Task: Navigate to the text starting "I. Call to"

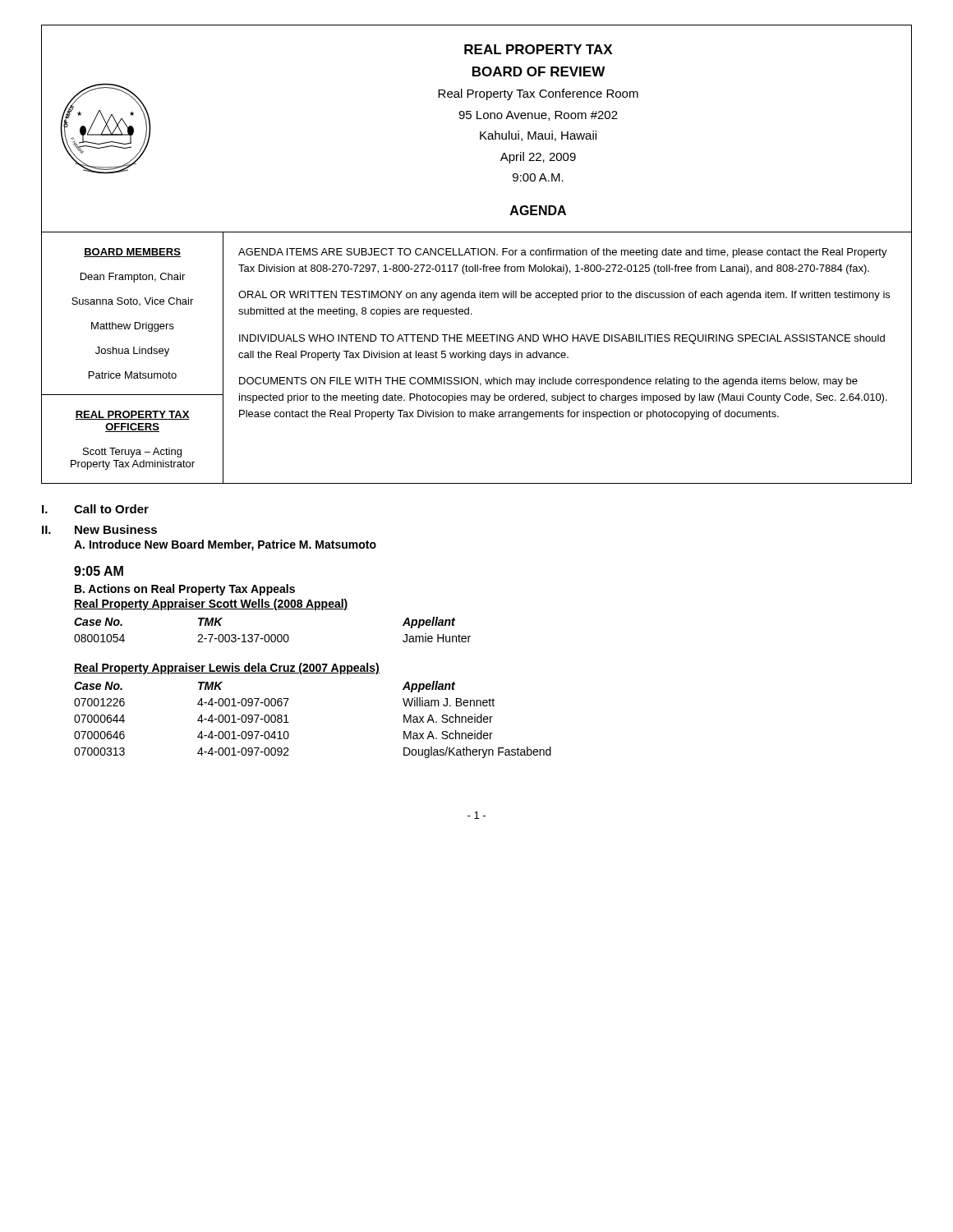Action: (x=95, y=509)
